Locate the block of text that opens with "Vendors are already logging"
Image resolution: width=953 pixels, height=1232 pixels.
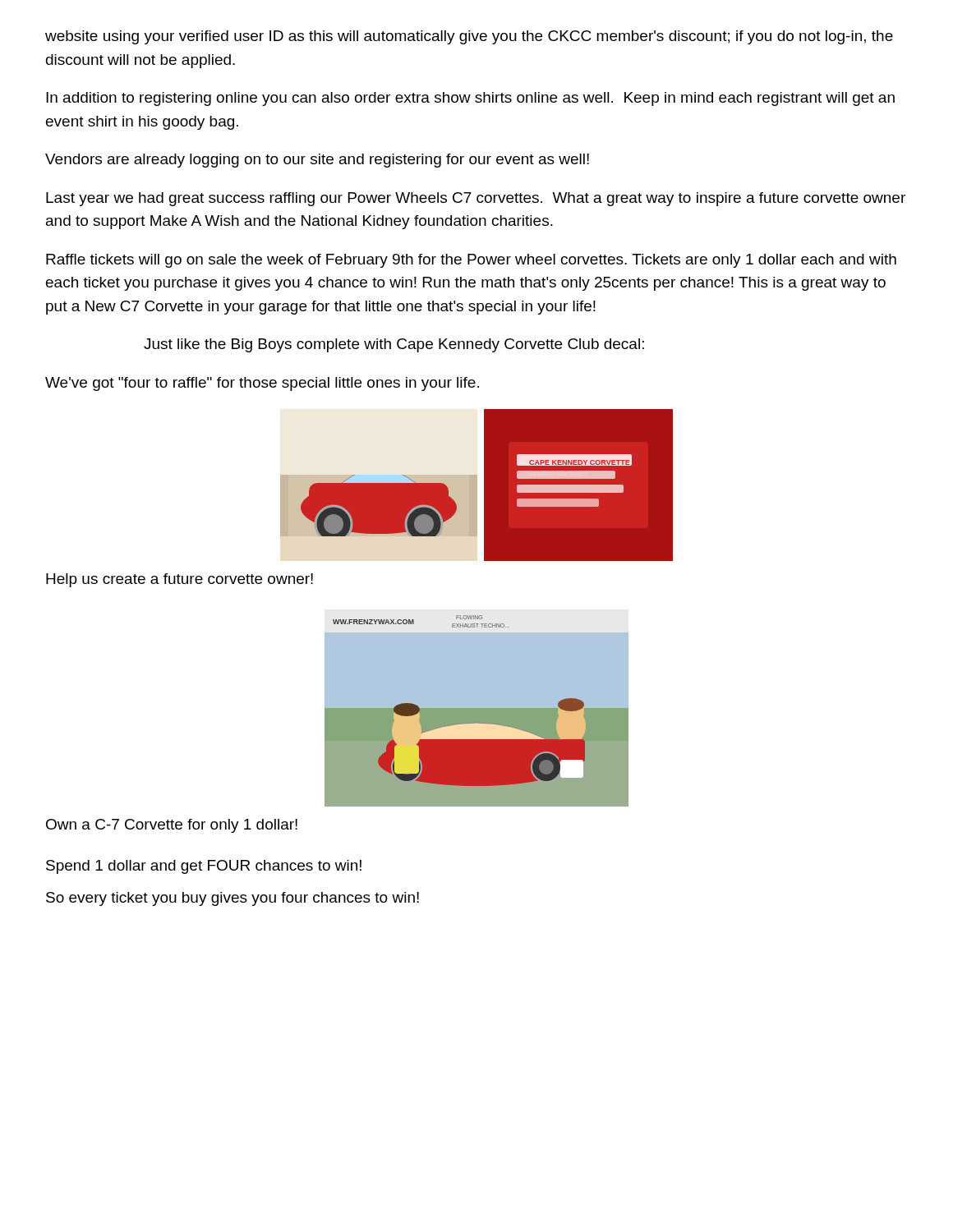[x=476, y=160]
